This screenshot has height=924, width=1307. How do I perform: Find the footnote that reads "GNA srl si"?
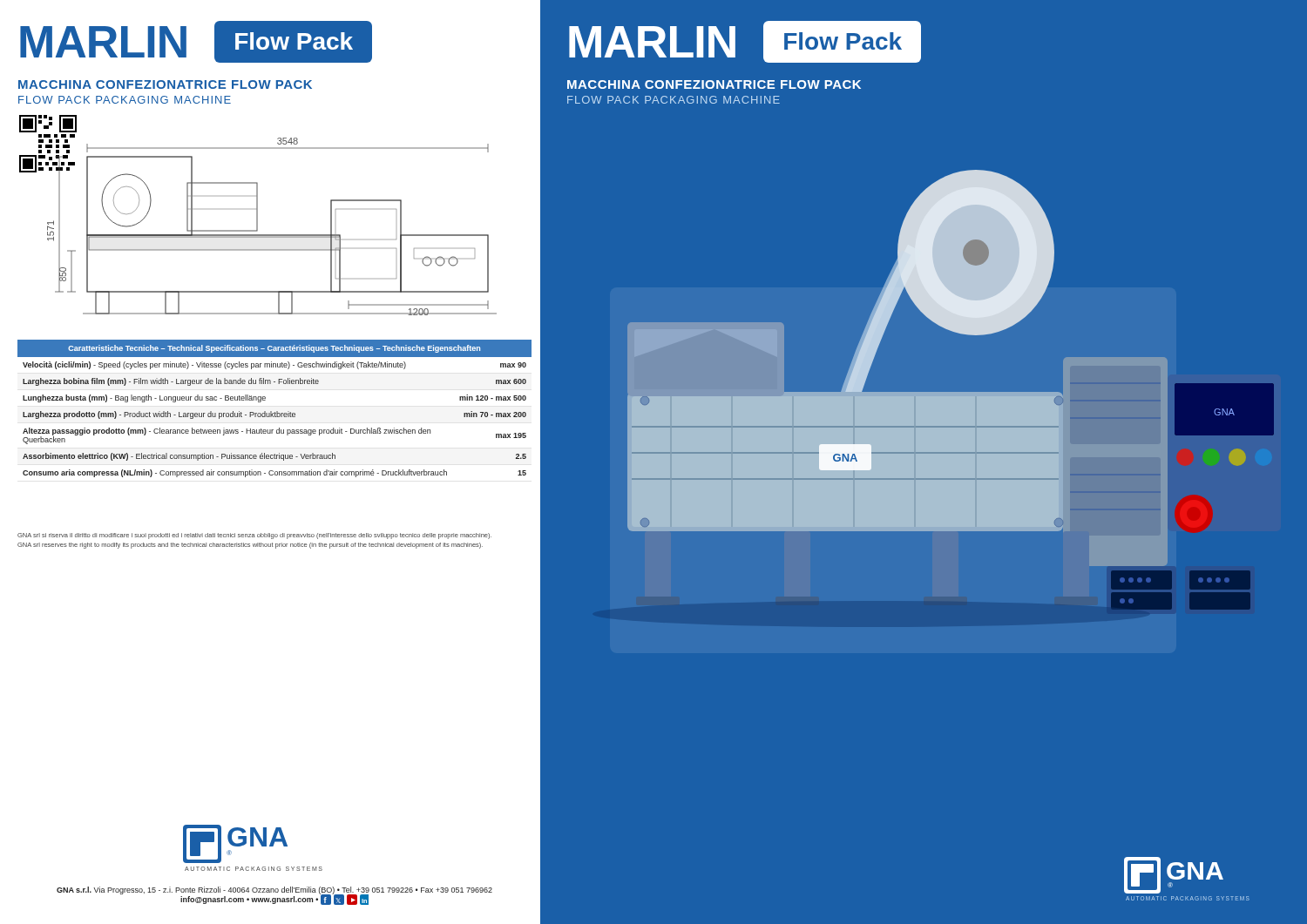coord(255,540)
